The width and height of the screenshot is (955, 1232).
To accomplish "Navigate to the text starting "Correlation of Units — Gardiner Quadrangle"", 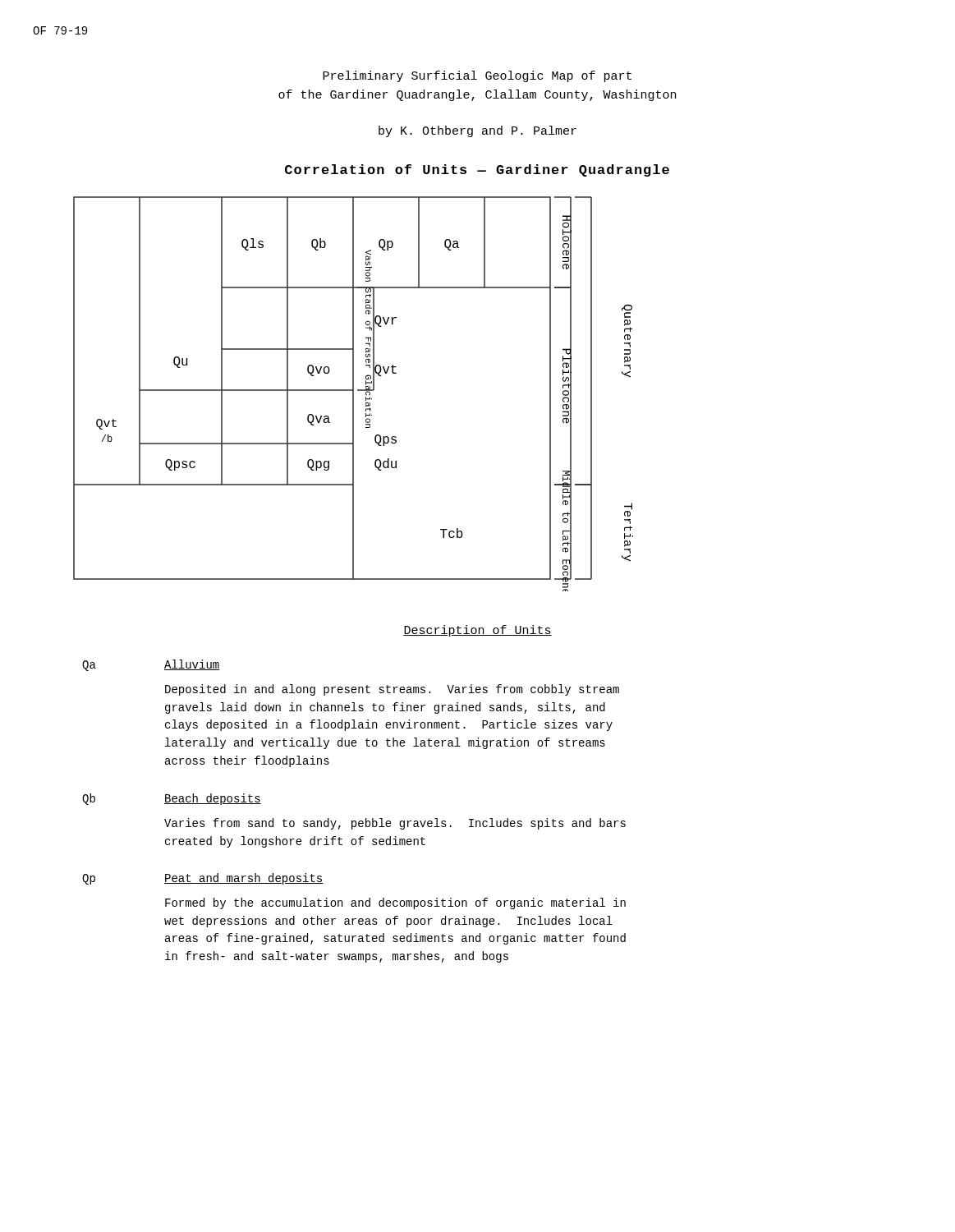I will tap(478, 170).
